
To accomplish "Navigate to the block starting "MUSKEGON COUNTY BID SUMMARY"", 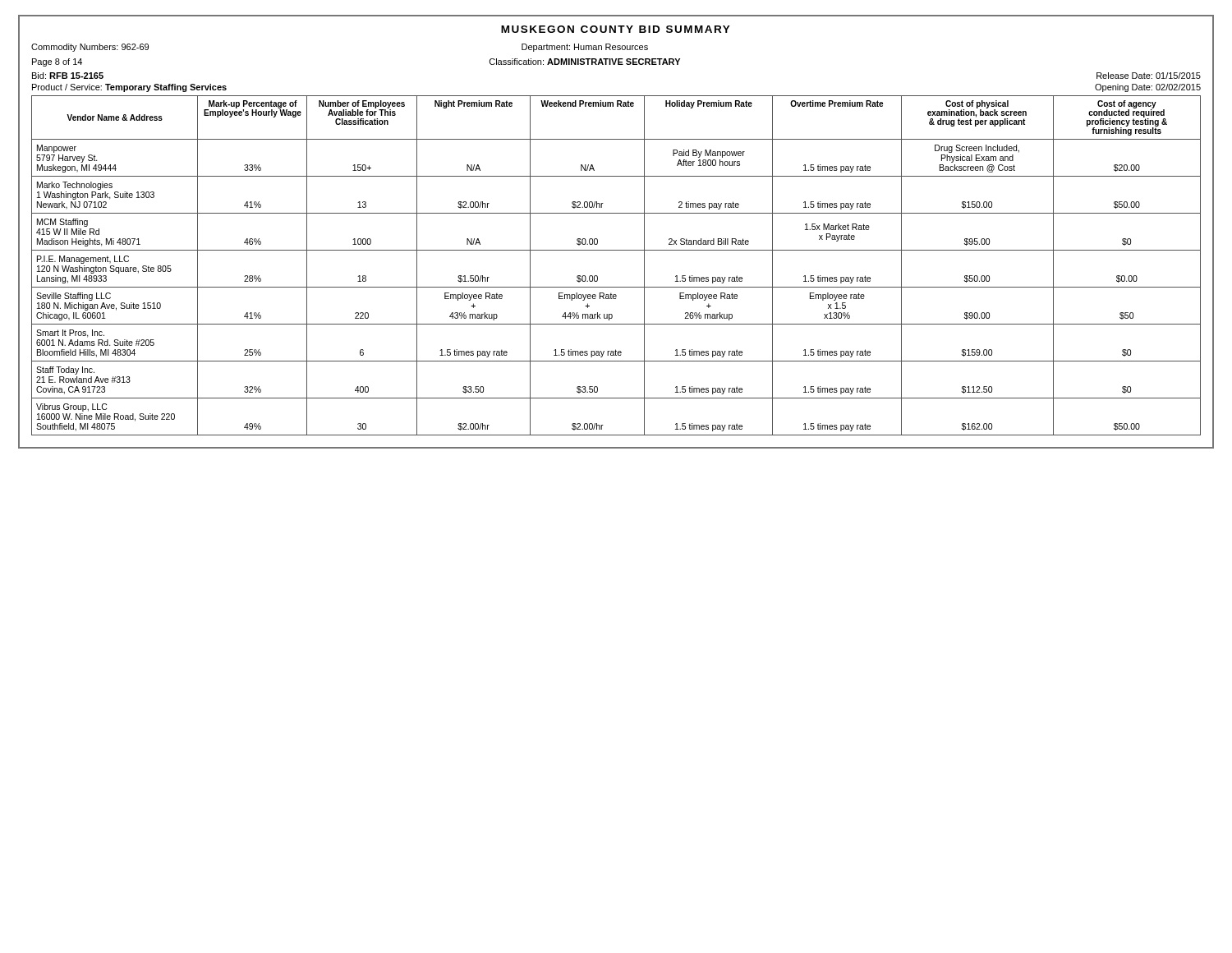I will tap(616, 29).
